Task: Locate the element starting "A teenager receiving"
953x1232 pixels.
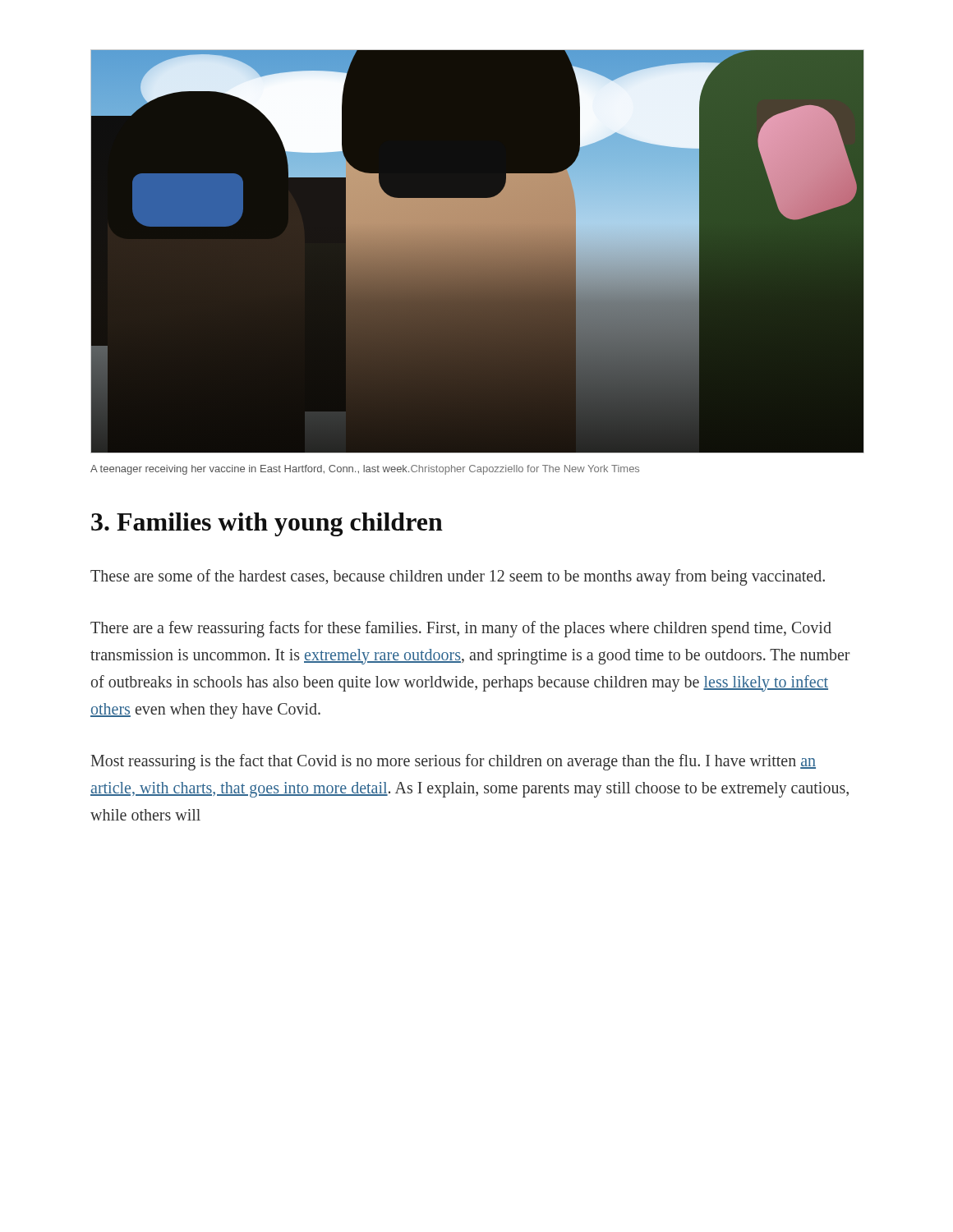Action: [476, 469]
